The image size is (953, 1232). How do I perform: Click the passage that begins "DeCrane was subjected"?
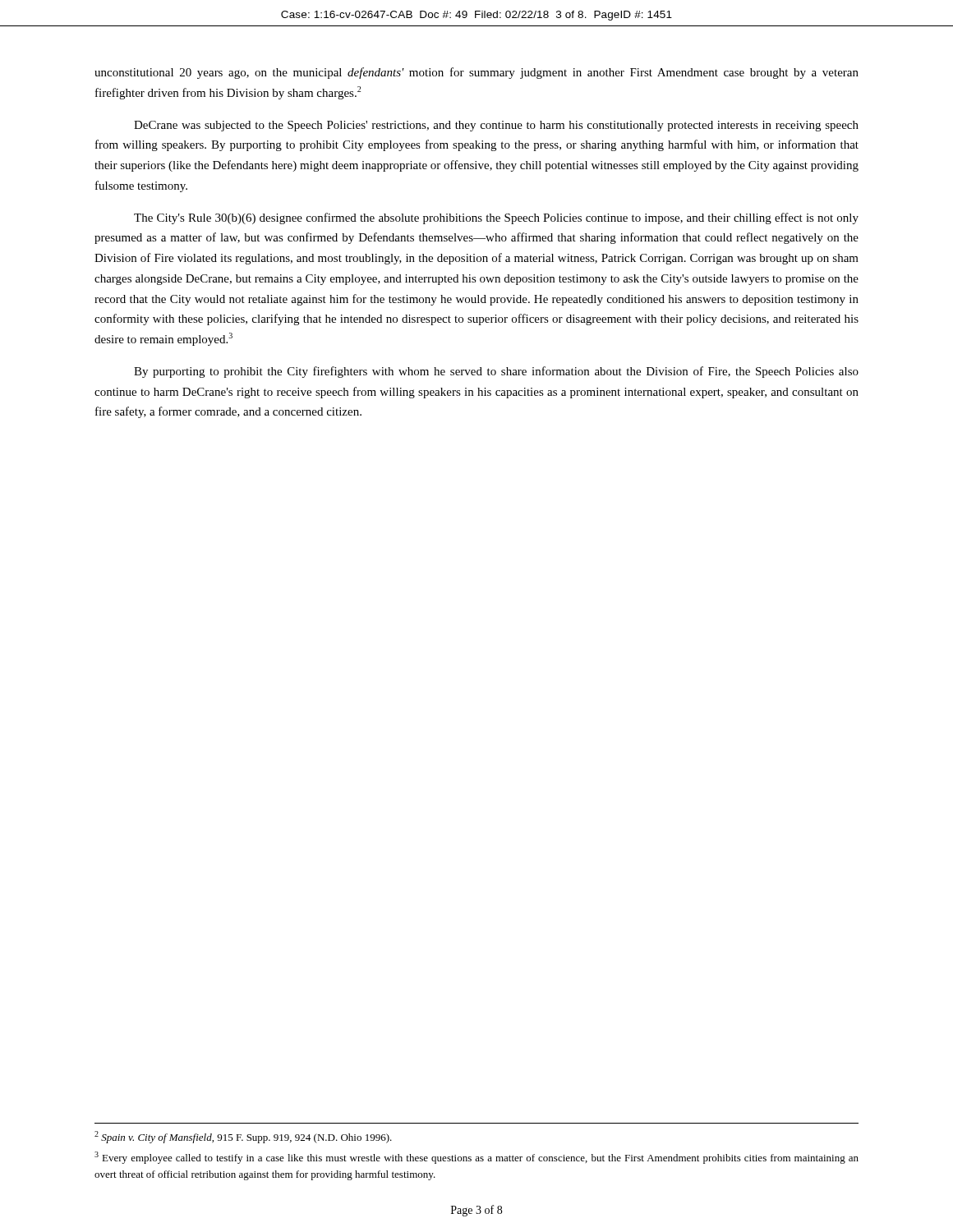(x=476, y=155)
